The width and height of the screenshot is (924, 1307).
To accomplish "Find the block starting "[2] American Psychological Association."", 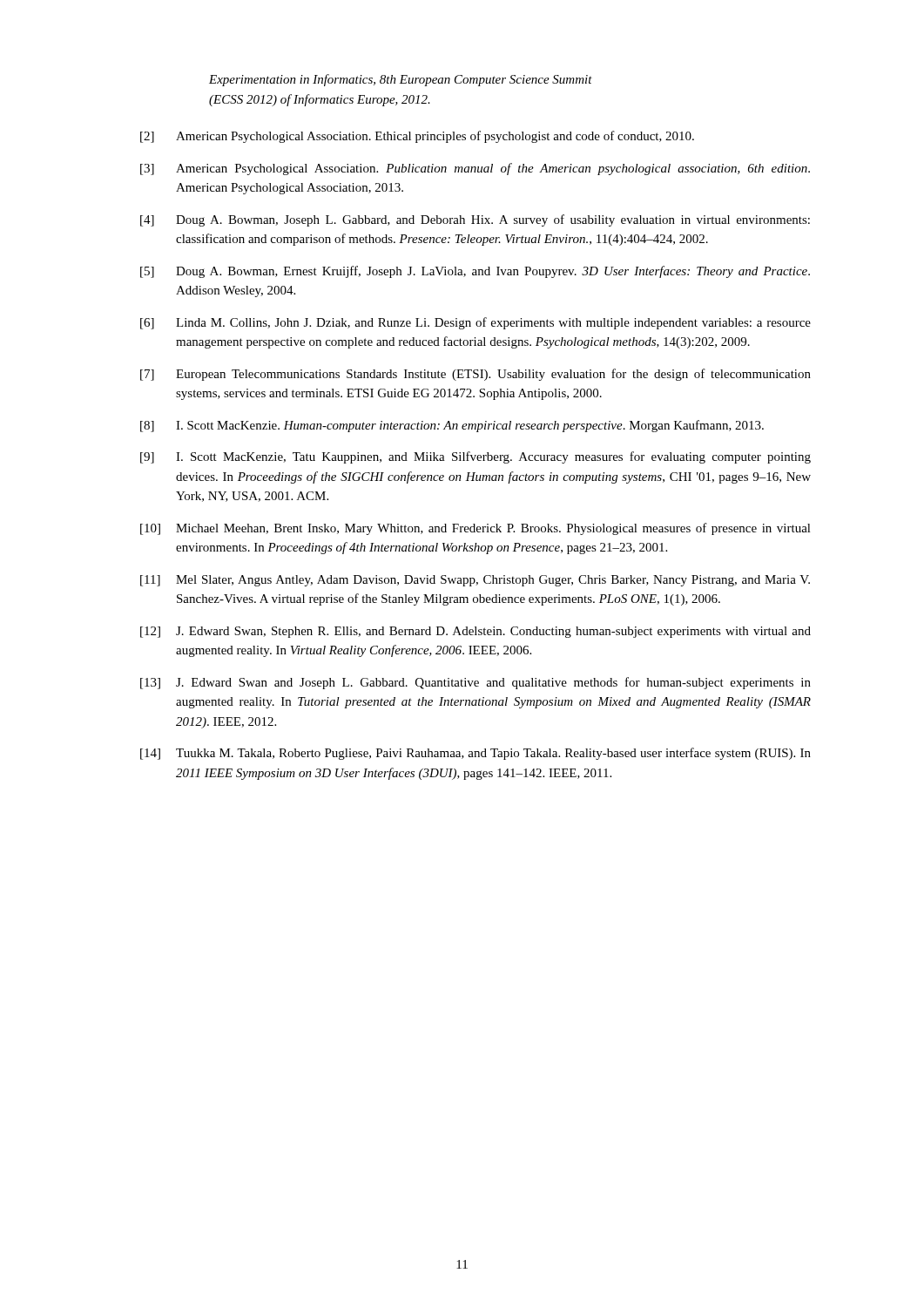I will coord(475,136).
